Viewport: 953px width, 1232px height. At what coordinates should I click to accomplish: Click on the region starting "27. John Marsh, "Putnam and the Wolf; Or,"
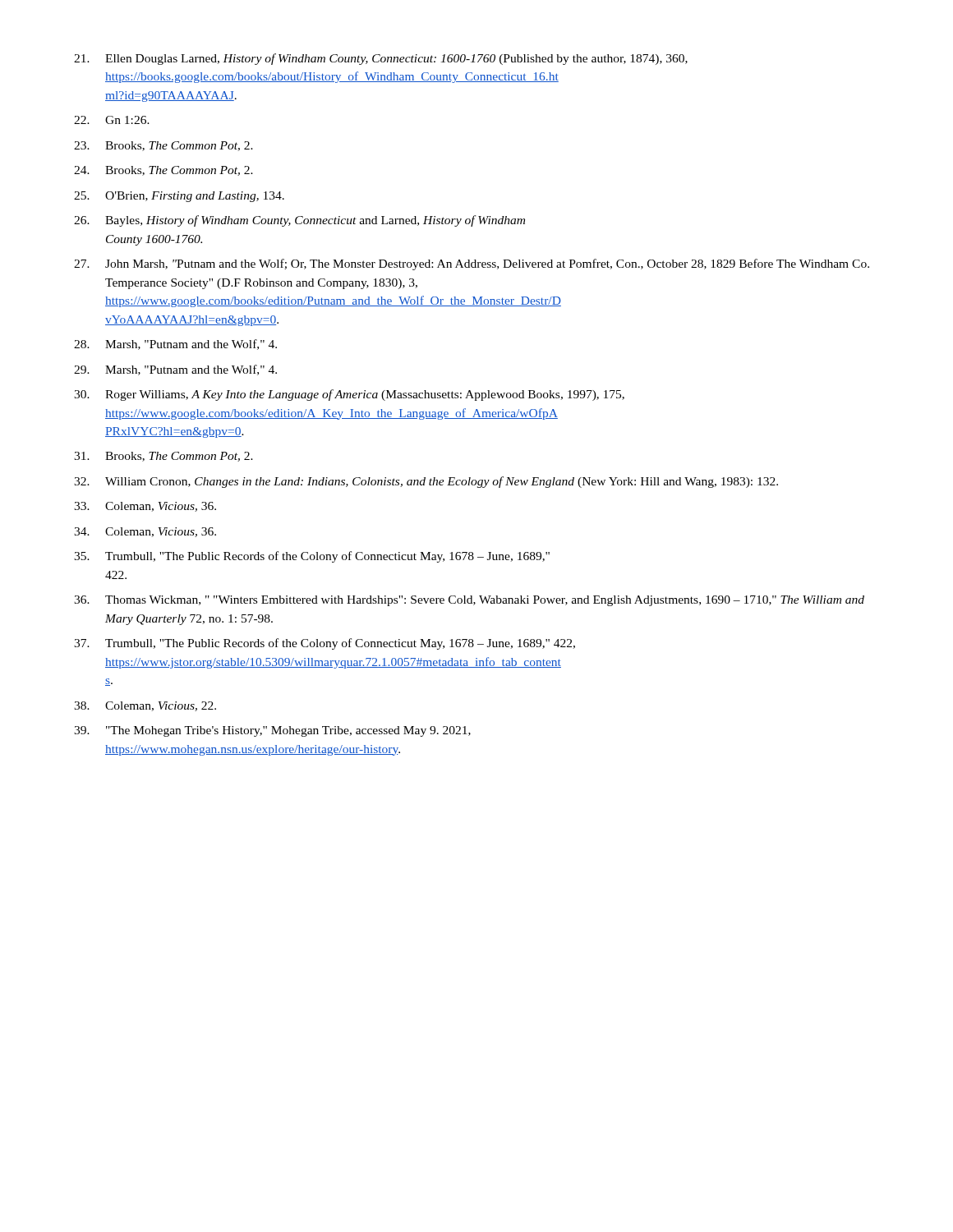(472, 292)
